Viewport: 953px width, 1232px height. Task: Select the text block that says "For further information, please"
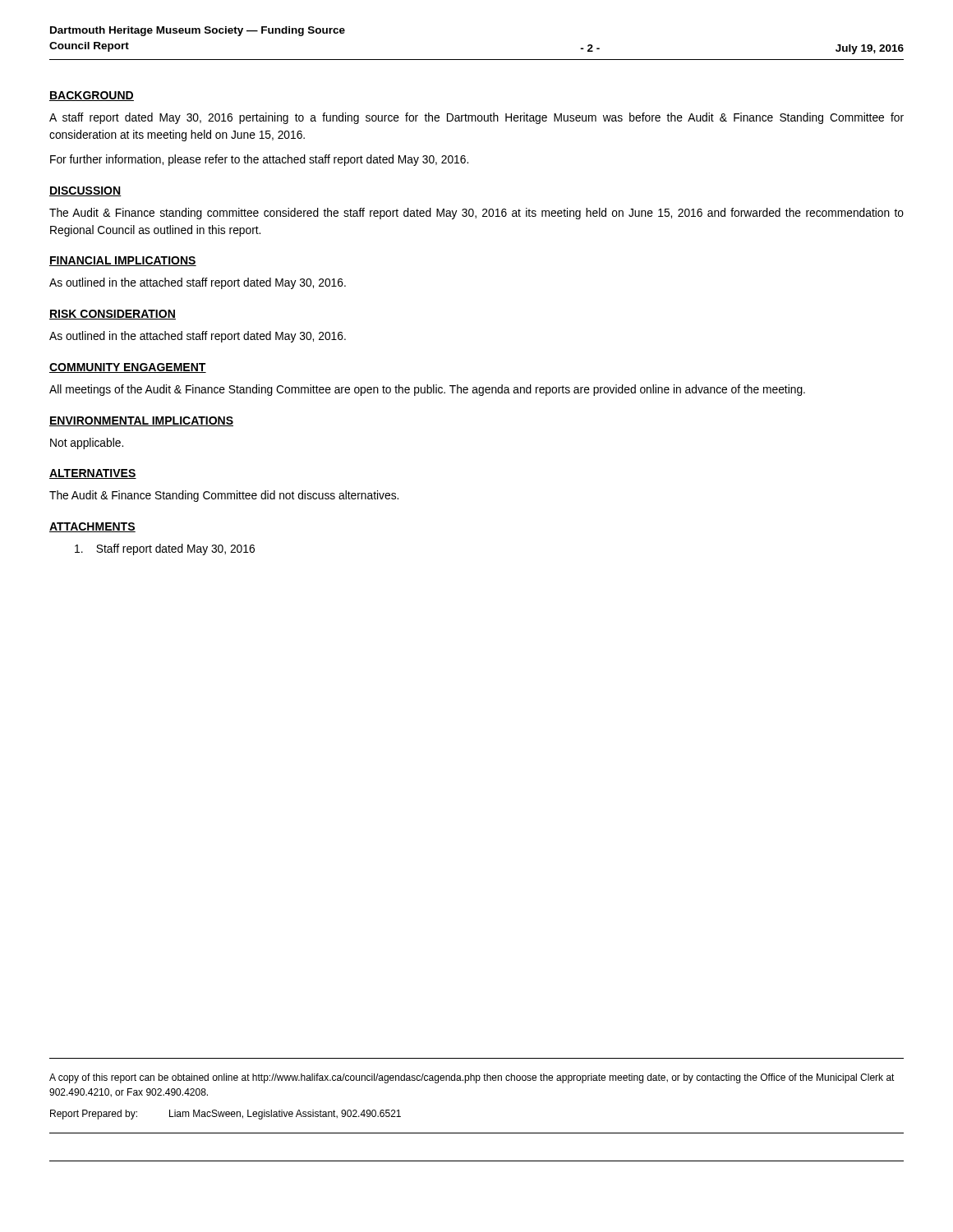click(259, 160)
